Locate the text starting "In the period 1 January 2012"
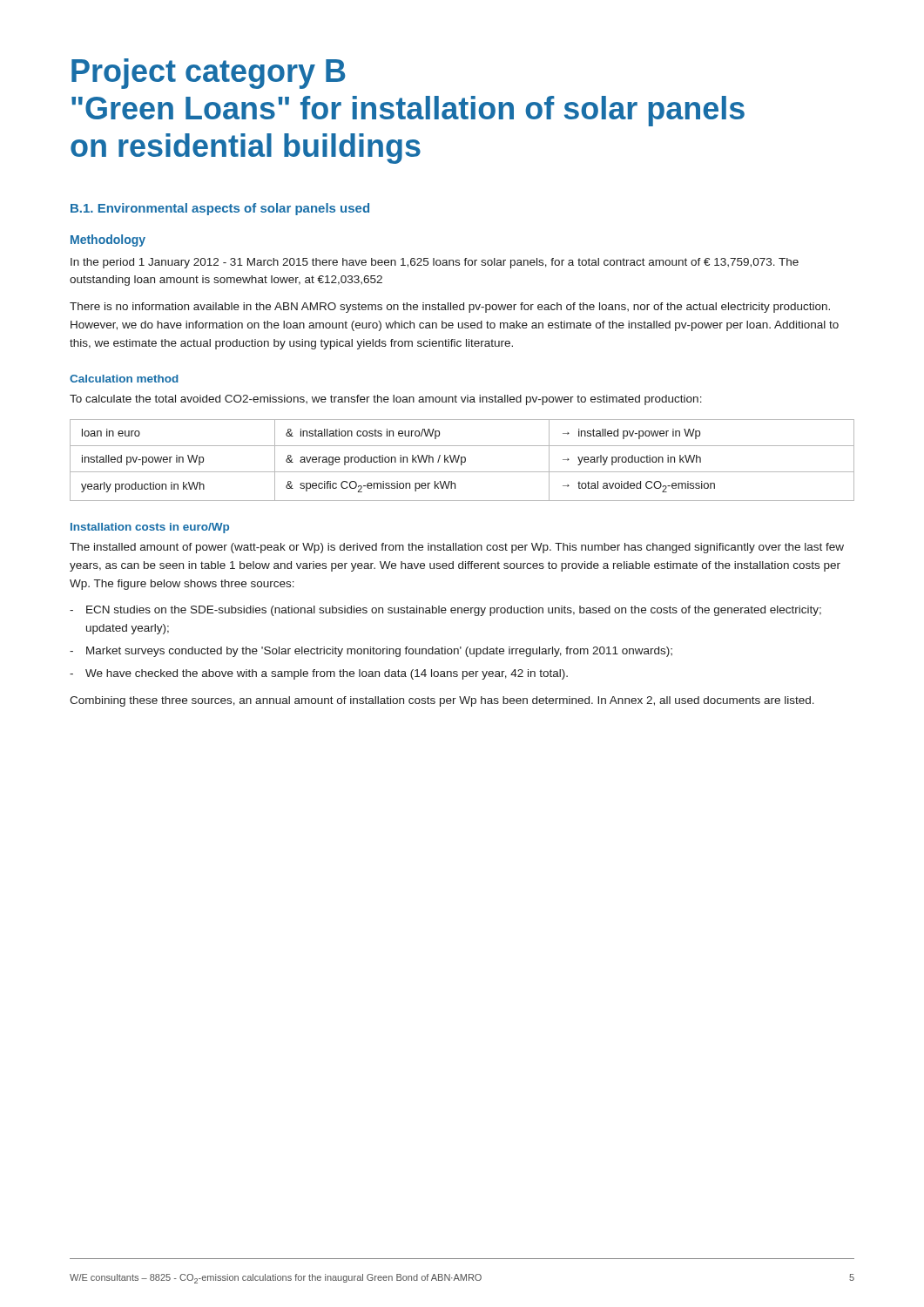This screenshot has width=924, height=1307. [434, 271]
